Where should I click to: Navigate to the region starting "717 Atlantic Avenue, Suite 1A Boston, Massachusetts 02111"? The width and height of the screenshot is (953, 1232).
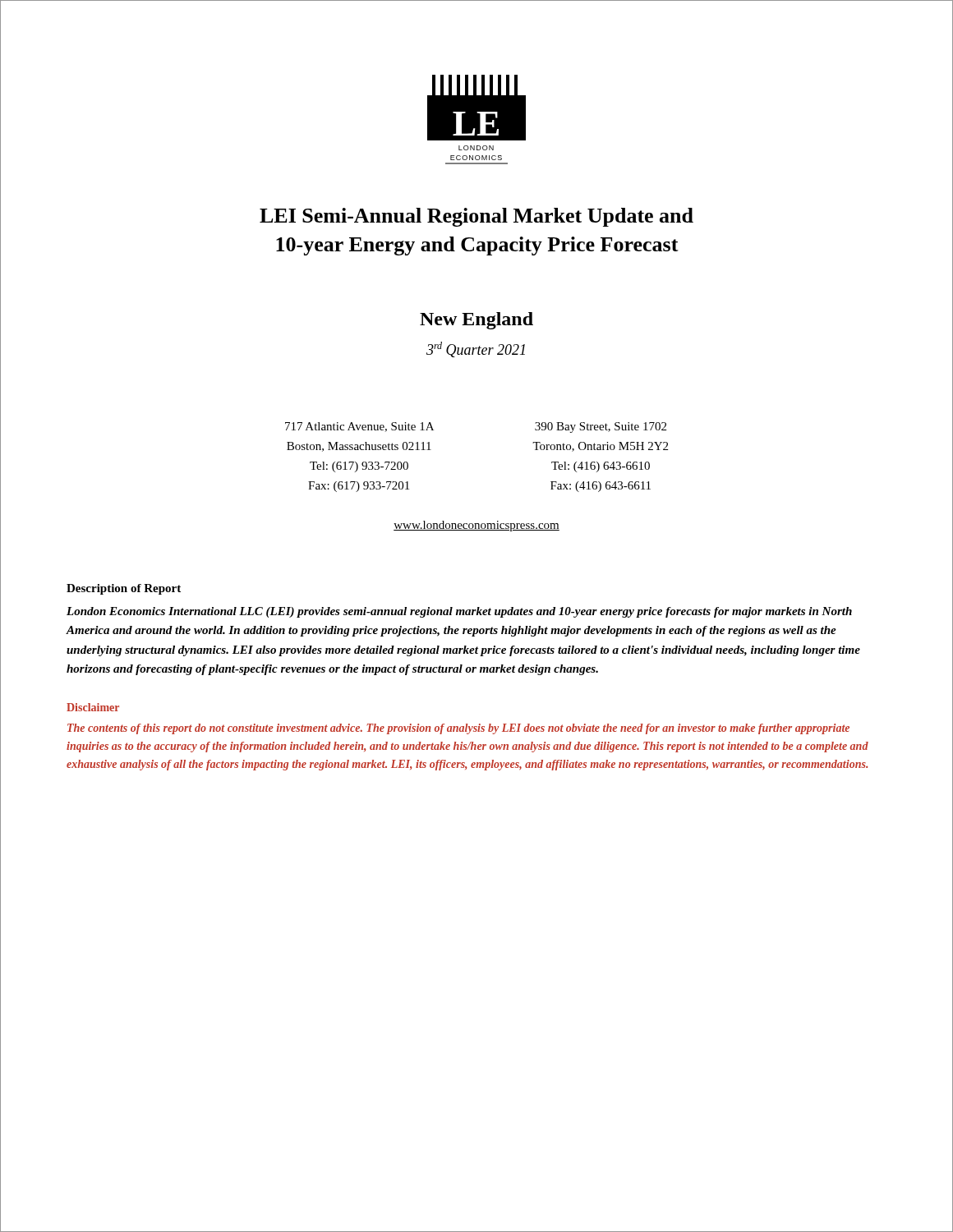pos(357,428)
